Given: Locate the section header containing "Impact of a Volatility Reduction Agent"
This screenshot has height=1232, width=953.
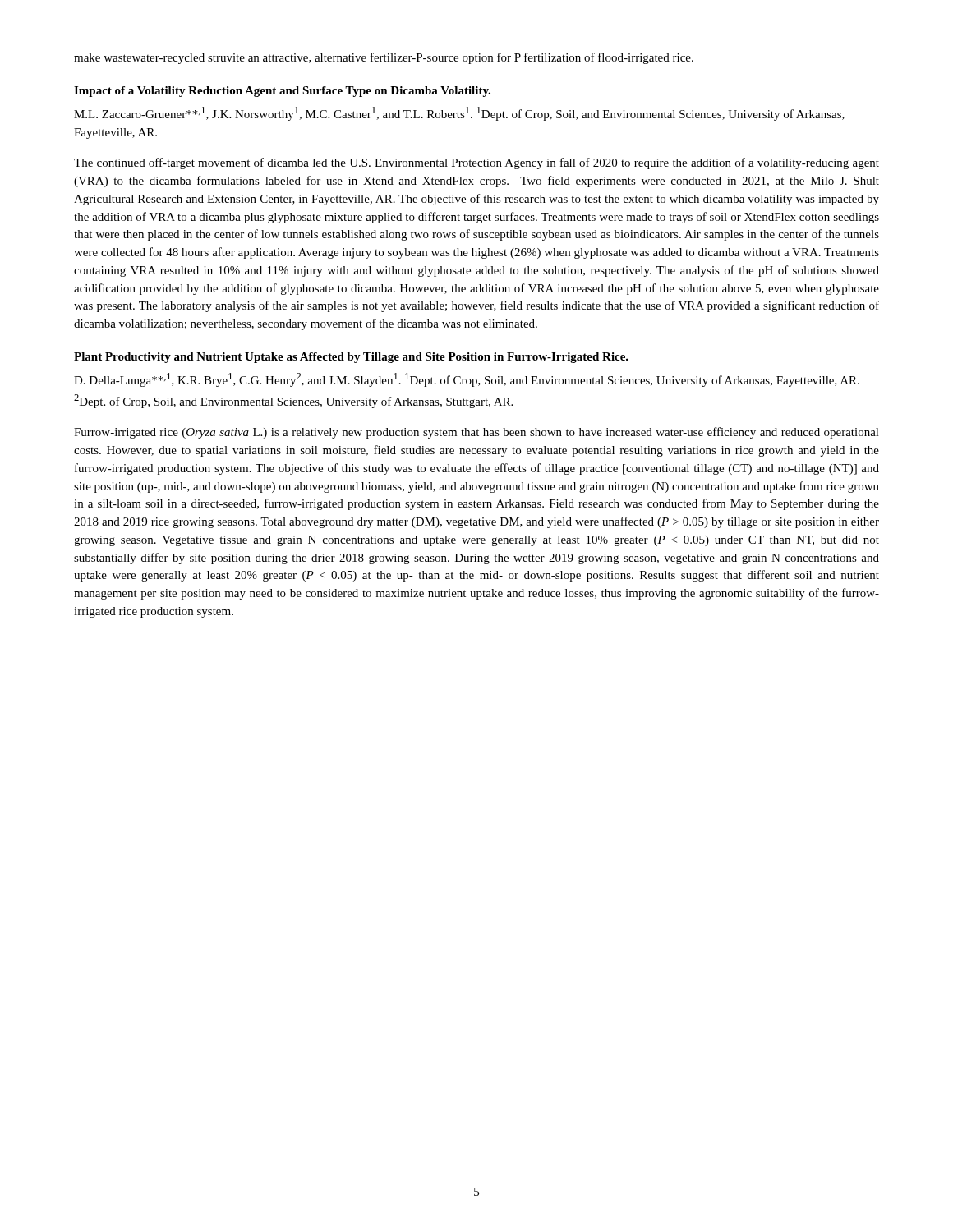Looking at the screenshot, I should pyautogui.click(x=283, y=90).
